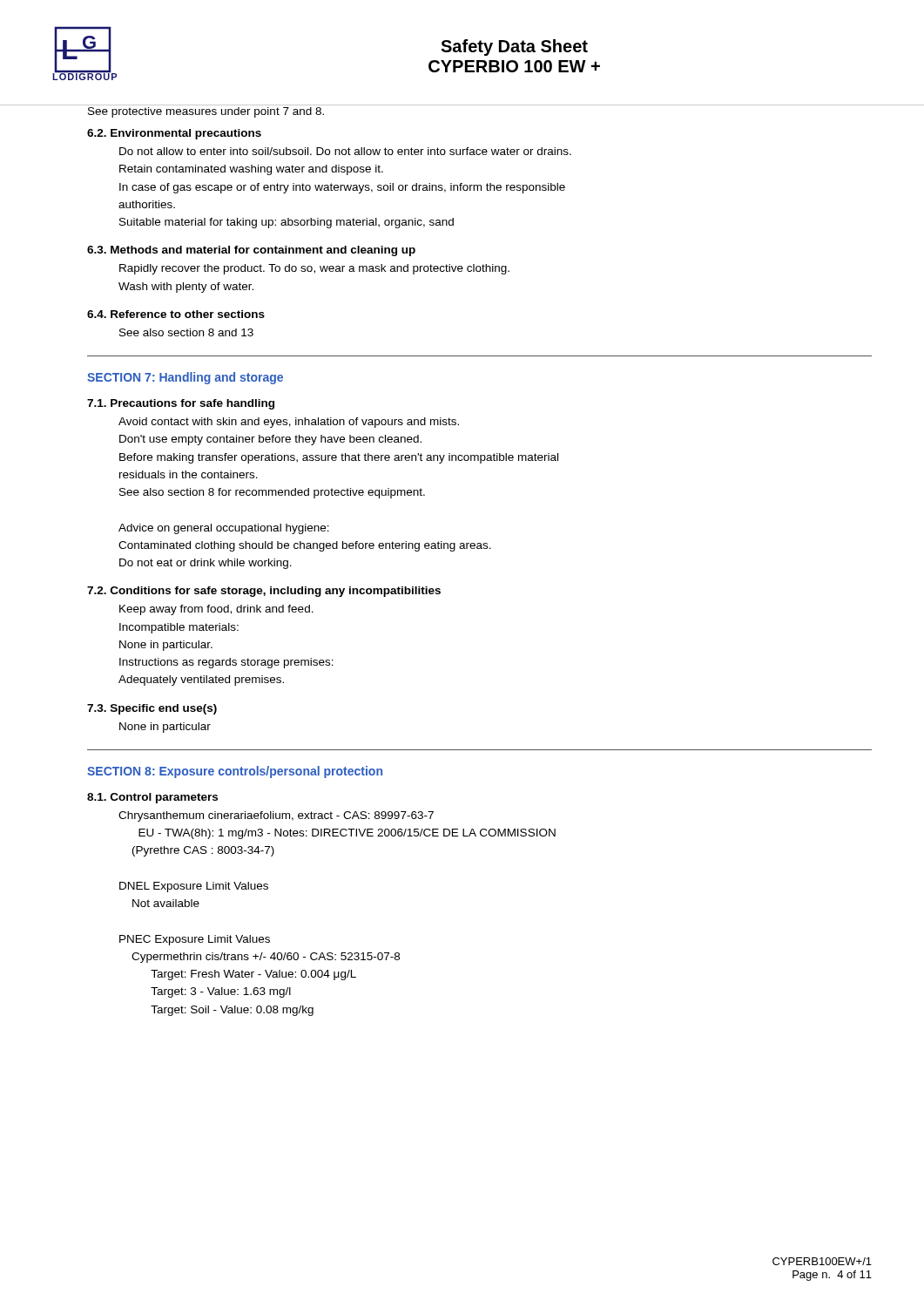Locate the logo
Screen dimensions: 1307x924
click(105, 57)
